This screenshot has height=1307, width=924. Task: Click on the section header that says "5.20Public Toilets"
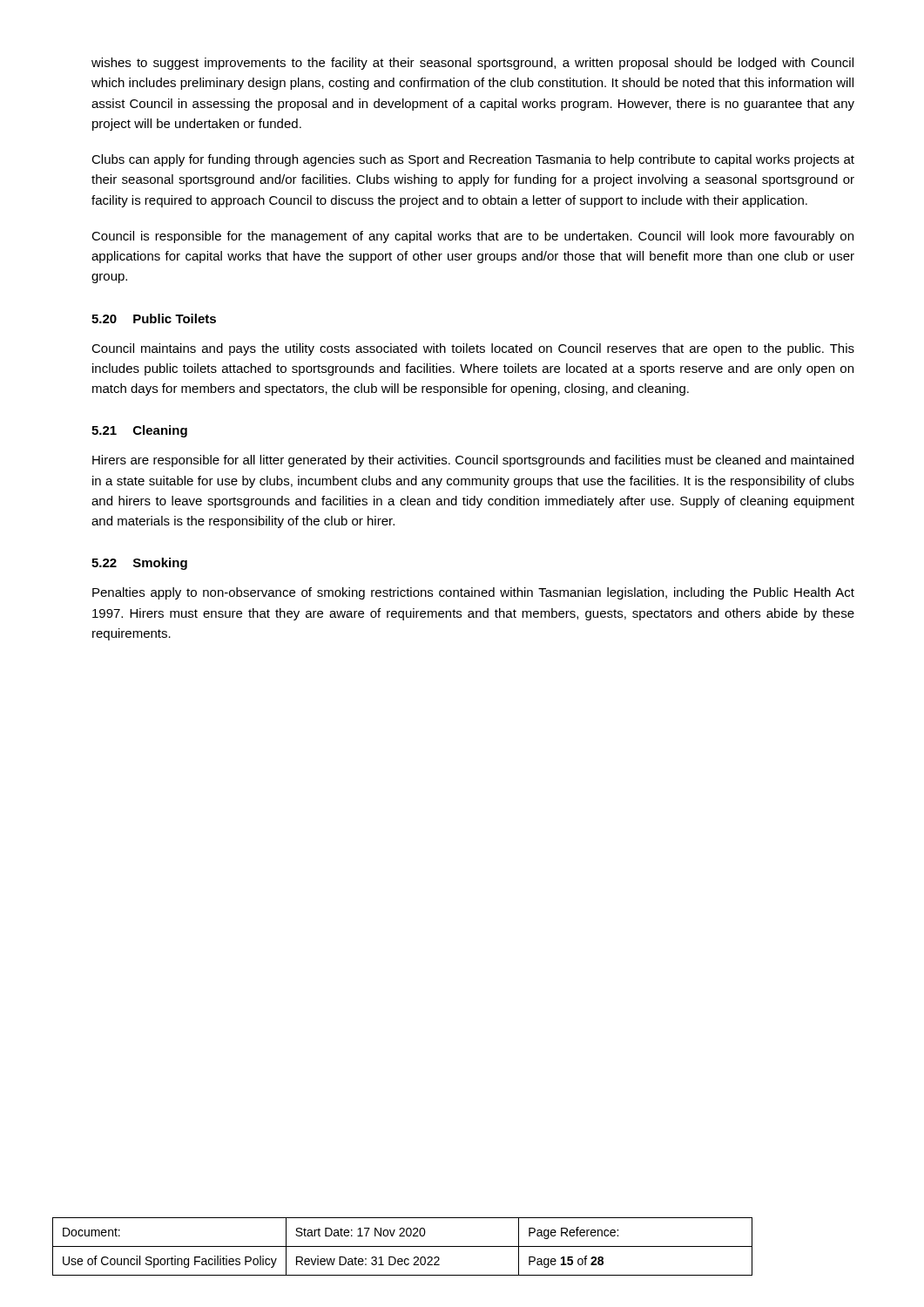point(154,318)
